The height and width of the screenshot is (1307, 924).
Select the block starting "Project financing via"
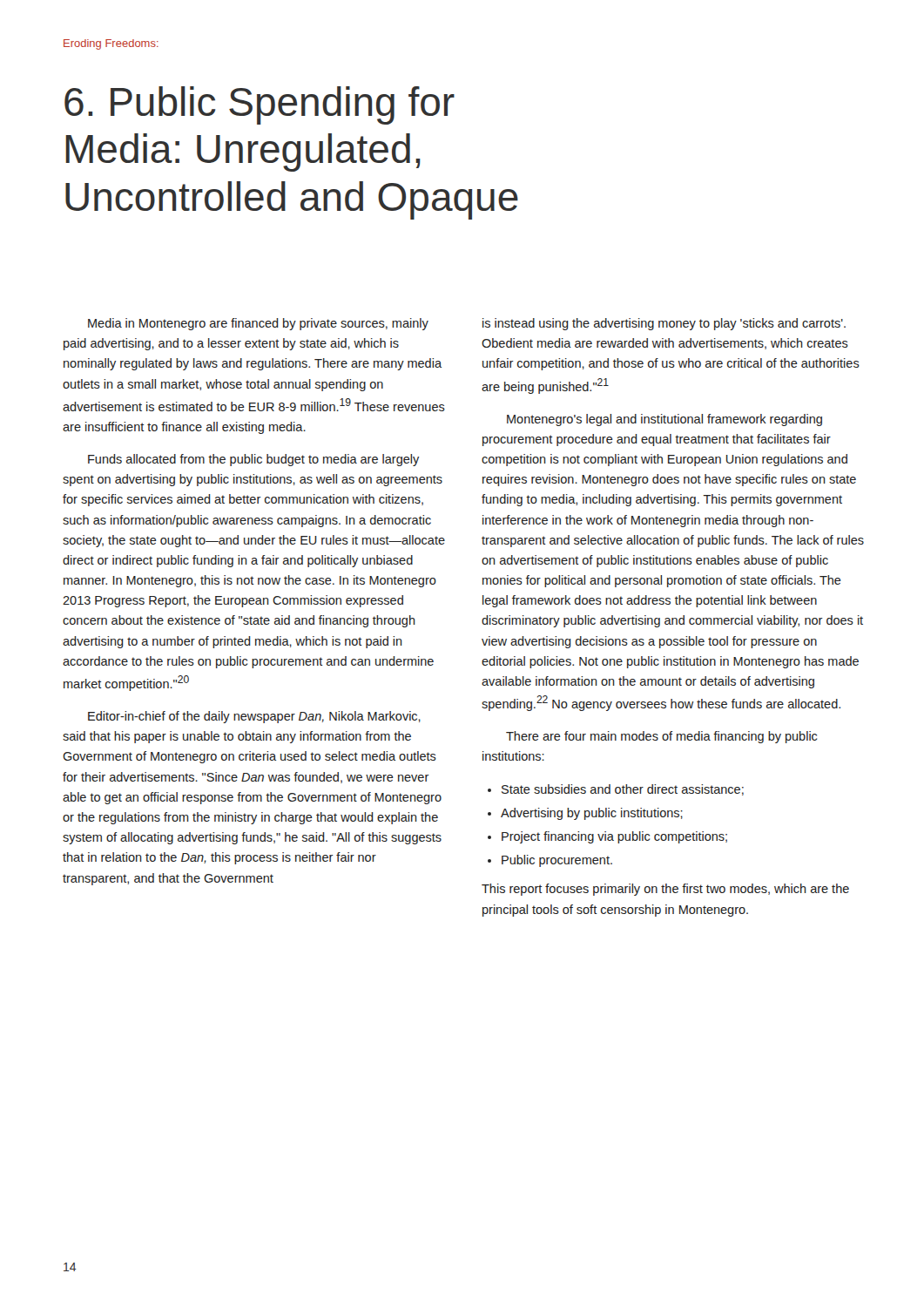point(614,836)
